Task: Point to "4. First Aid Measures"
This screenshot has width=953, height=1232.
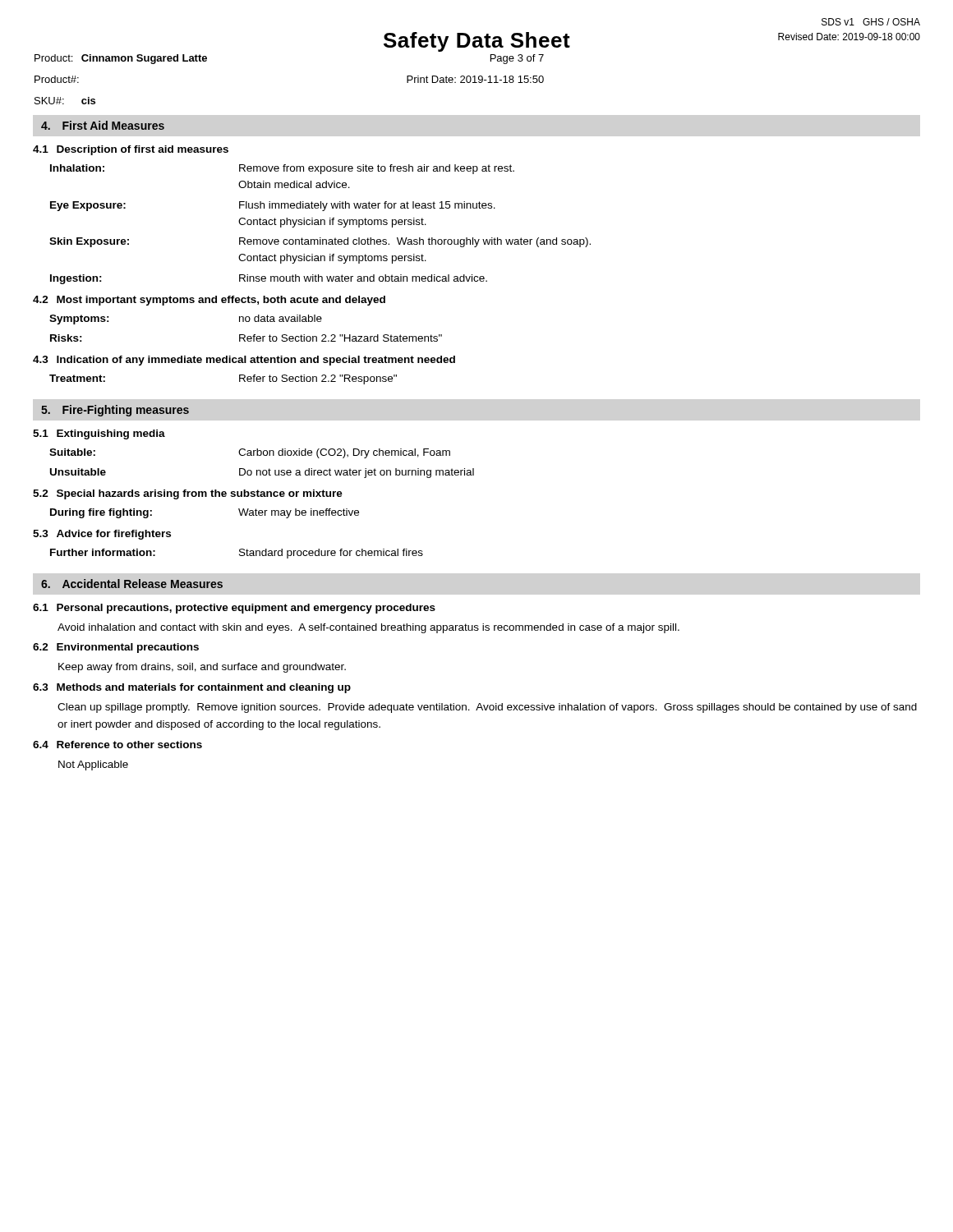Action: (x=103, y=126)
